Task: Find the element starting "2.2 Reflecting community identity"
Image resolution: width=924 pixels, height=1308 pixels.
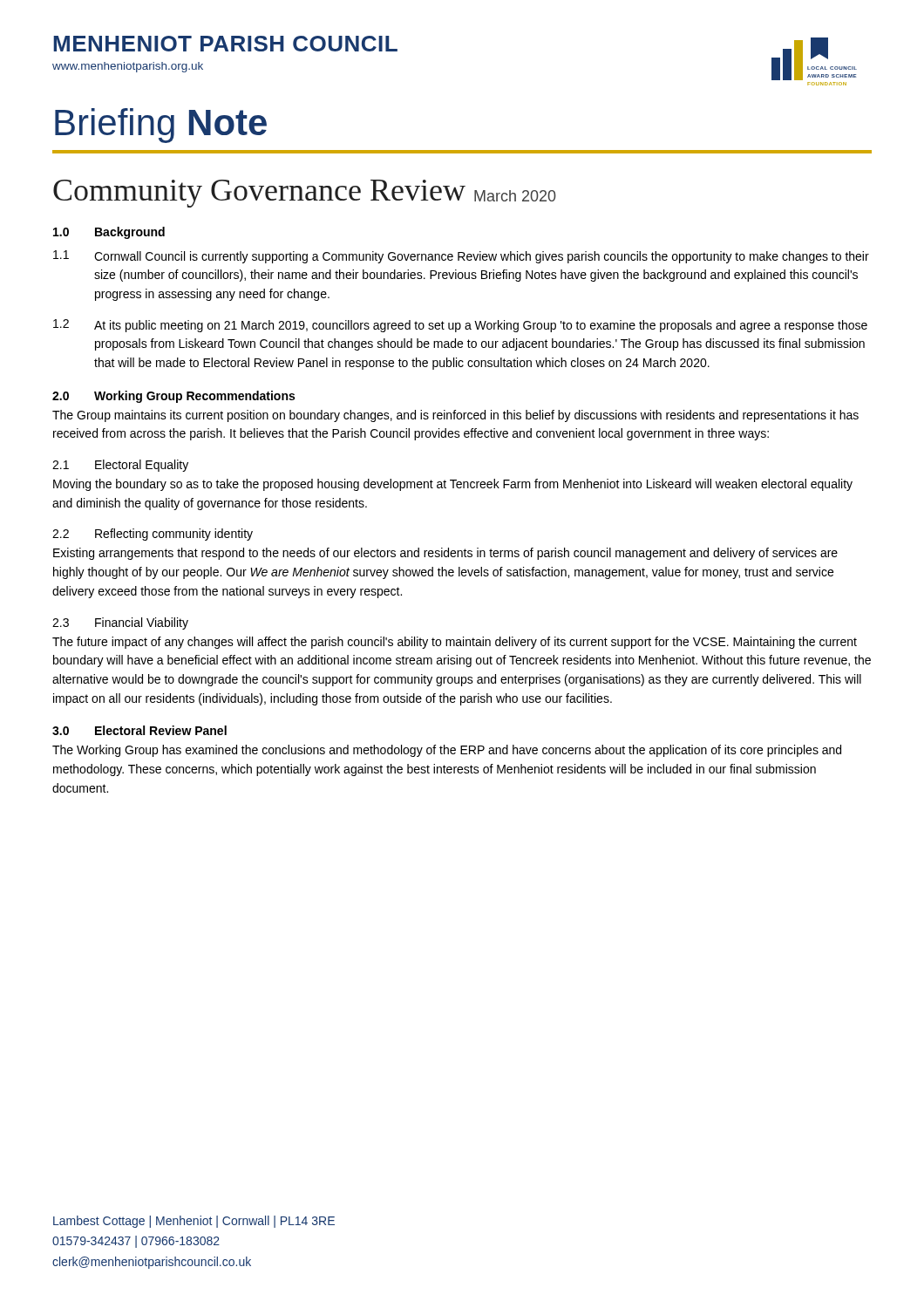Action: [x=153, y=535]
